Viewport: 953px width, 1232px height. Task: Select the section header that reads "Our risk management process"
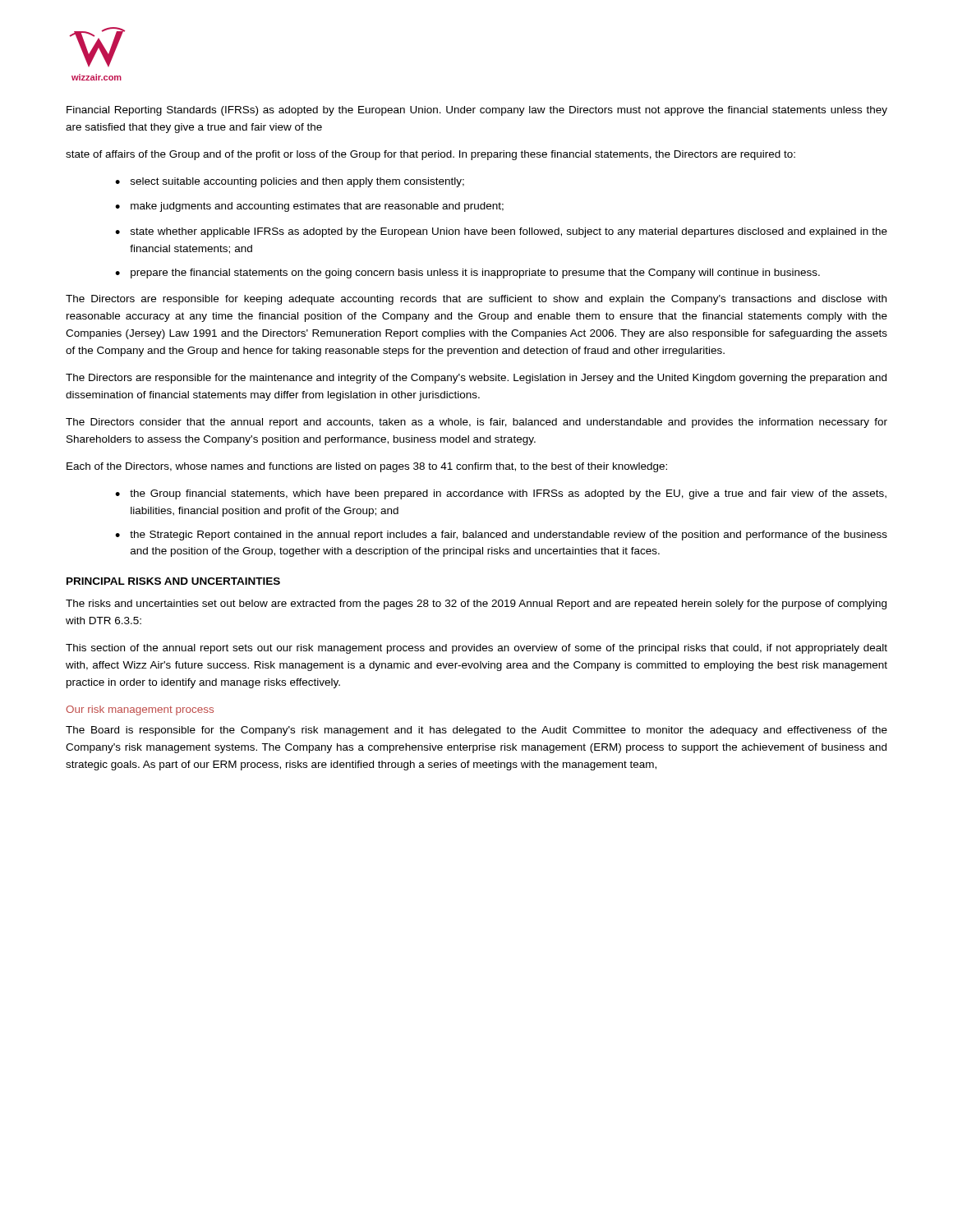140,709
